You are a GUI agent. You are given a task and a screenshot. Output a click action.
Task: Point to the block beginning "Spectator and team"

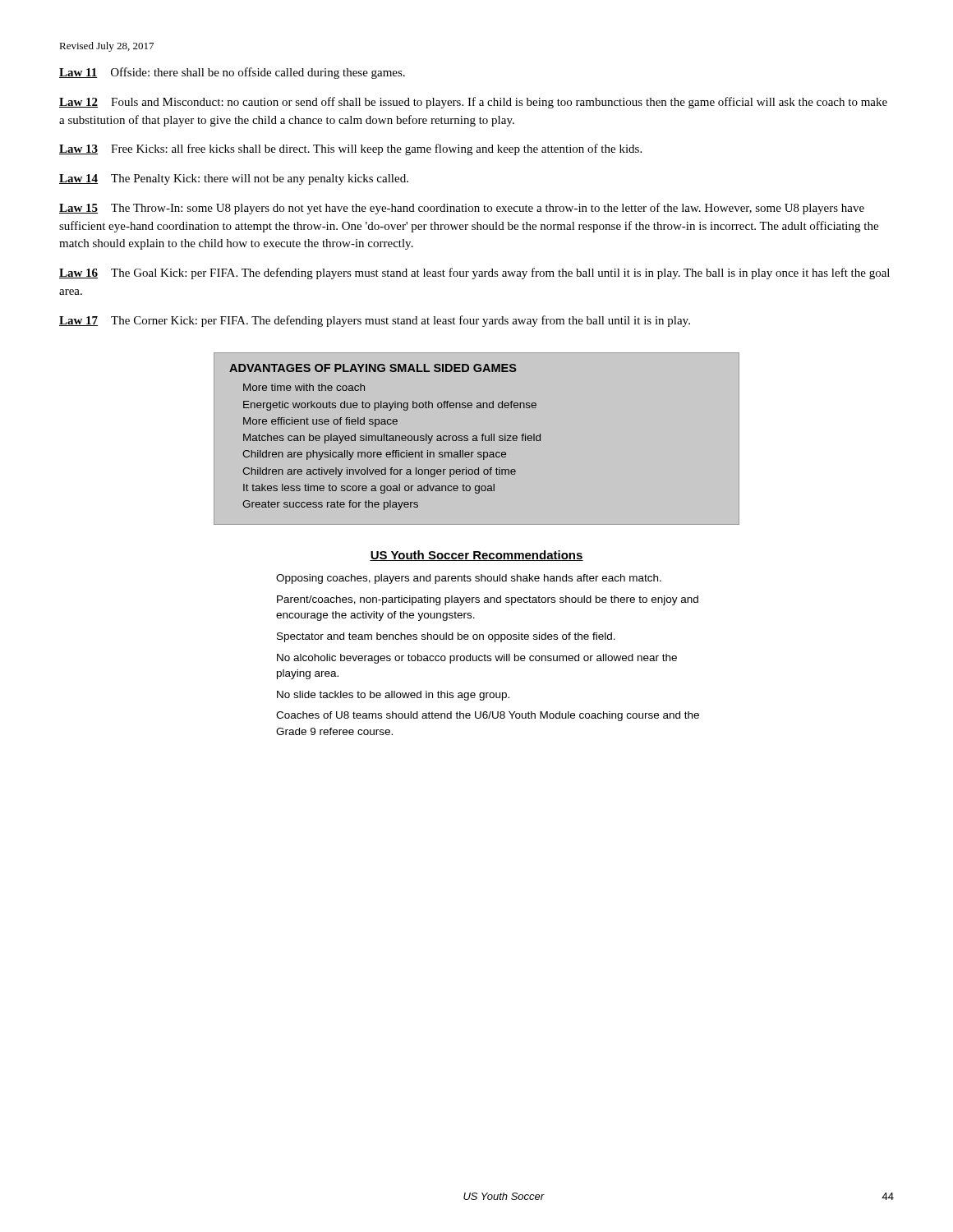pyautogui.click(x=446, y=636)
